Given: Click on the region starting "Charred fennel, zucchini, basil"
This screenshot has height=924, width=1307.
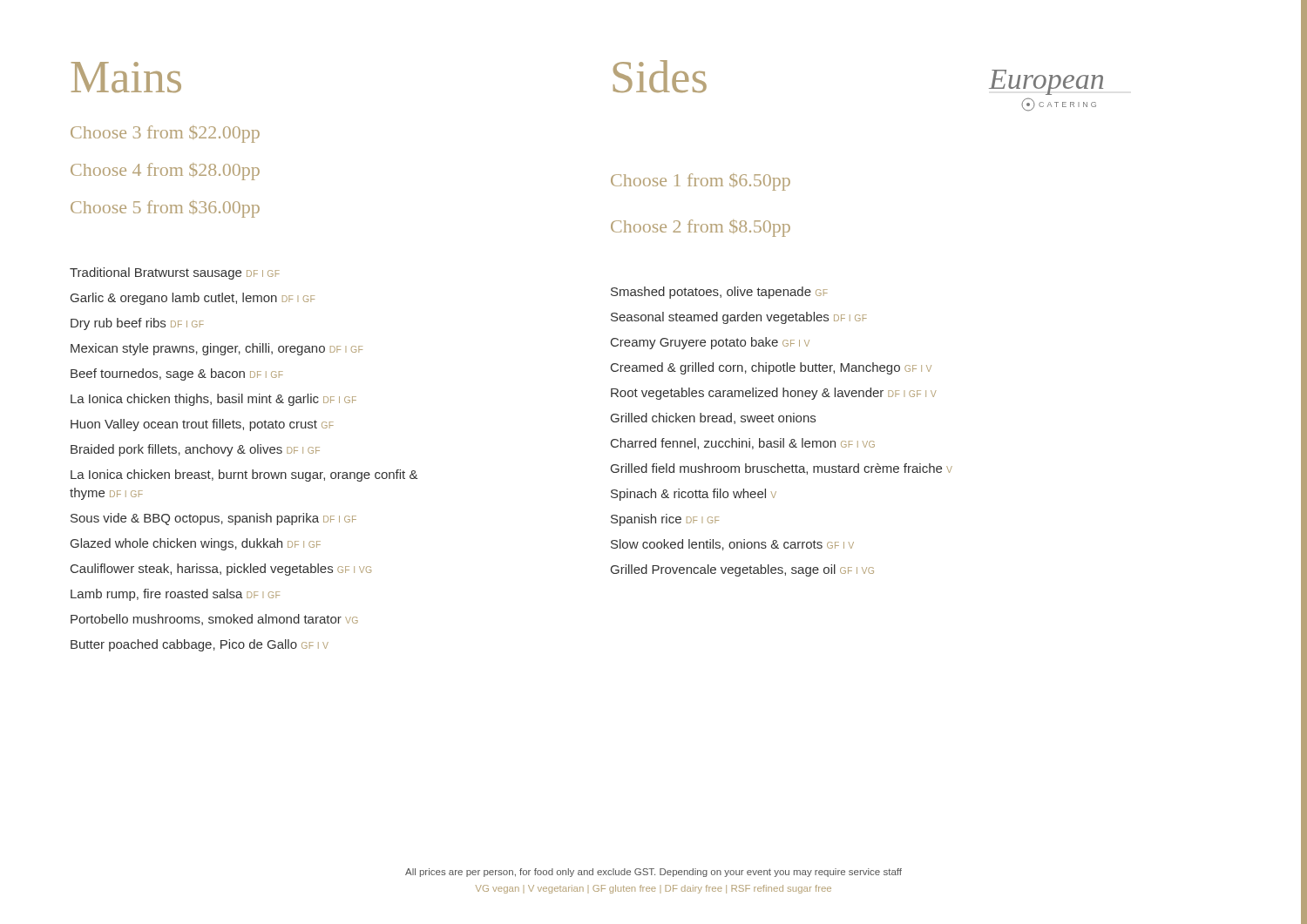Looking at the screenshot, I should (x=743, y=443).
